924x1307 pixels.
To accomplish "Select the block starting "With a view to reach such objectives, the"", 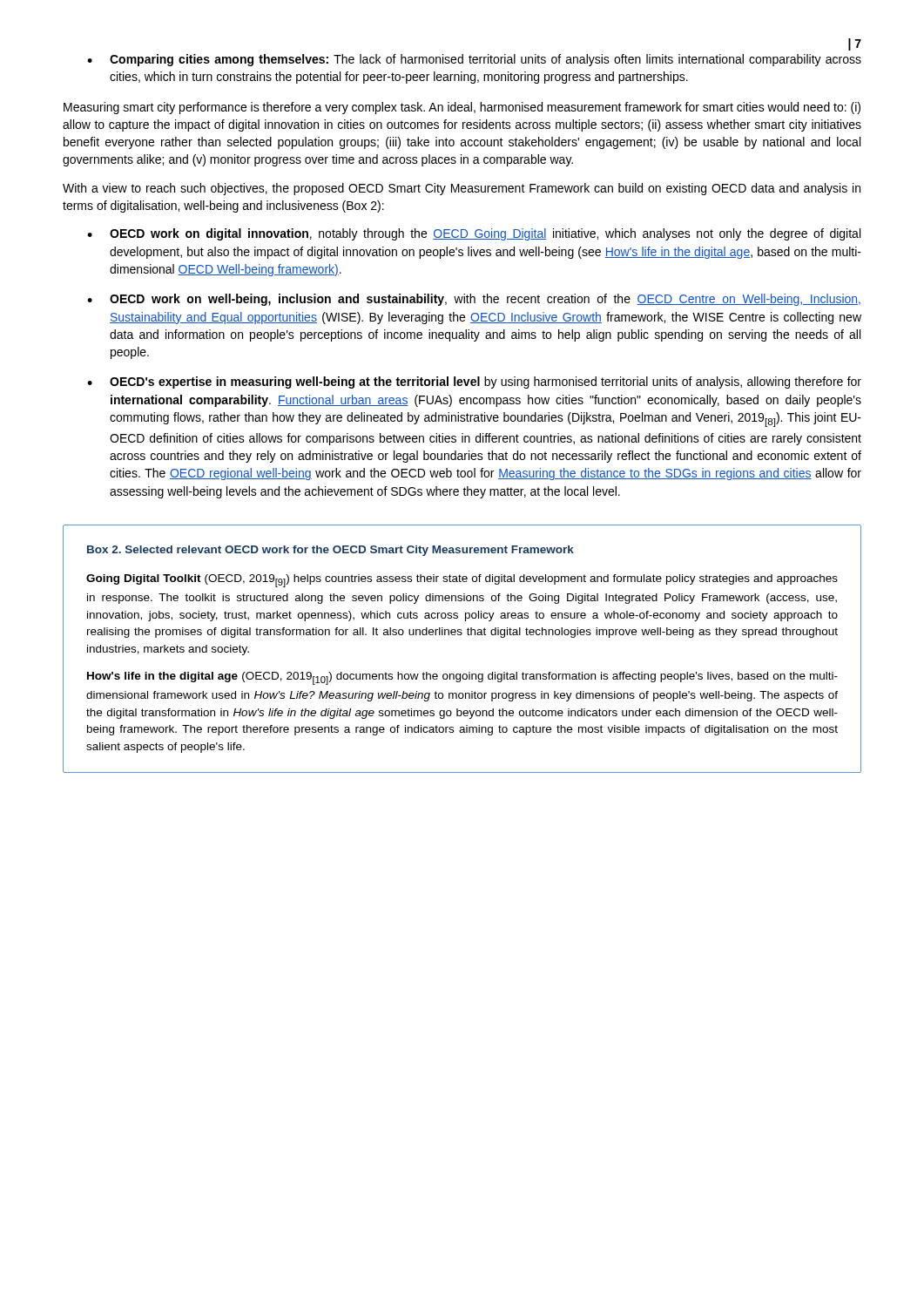I will 462,197.
